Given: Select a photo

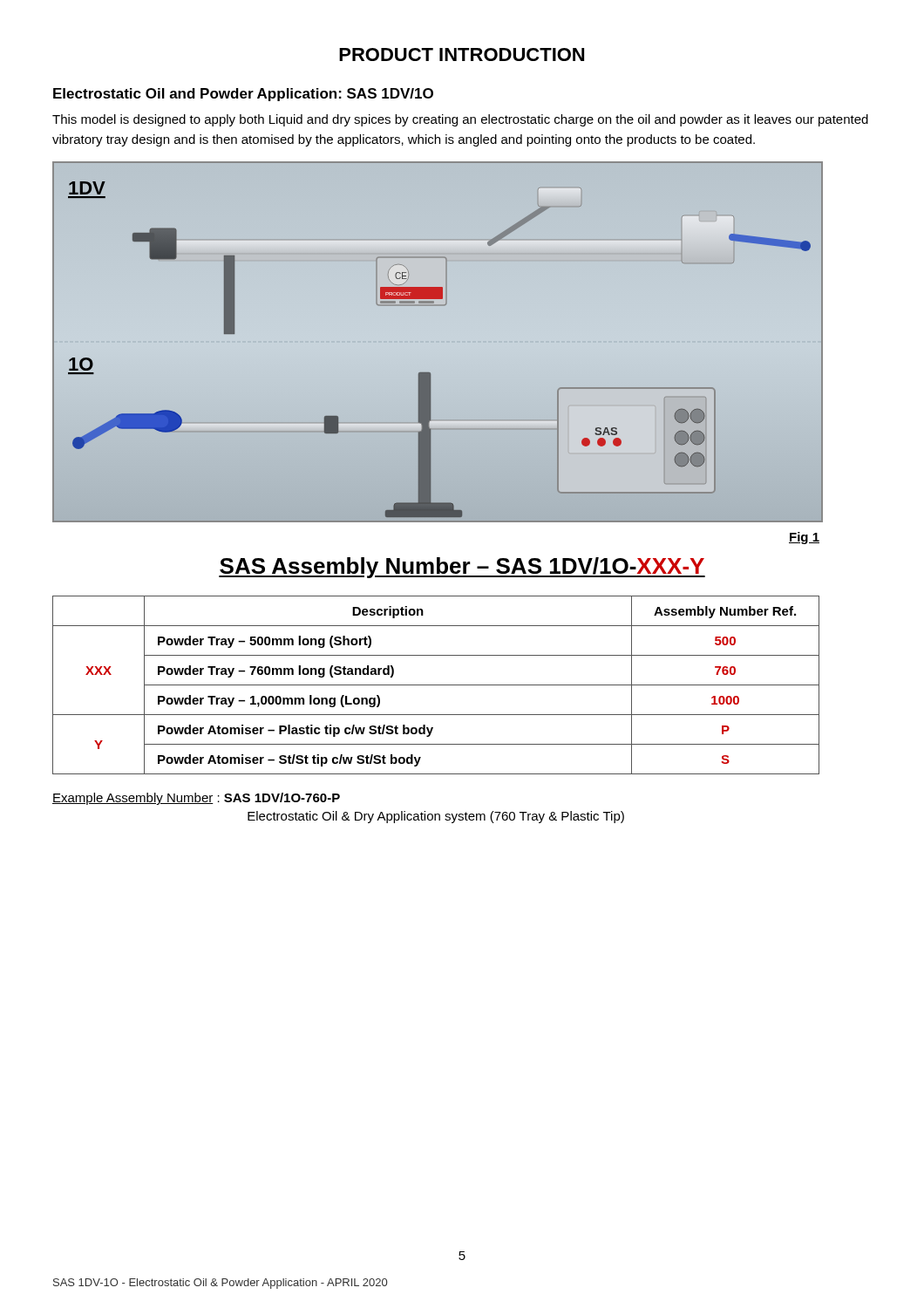Looking at the screenshot, I should pyautogui.click(x=462, y=342).
